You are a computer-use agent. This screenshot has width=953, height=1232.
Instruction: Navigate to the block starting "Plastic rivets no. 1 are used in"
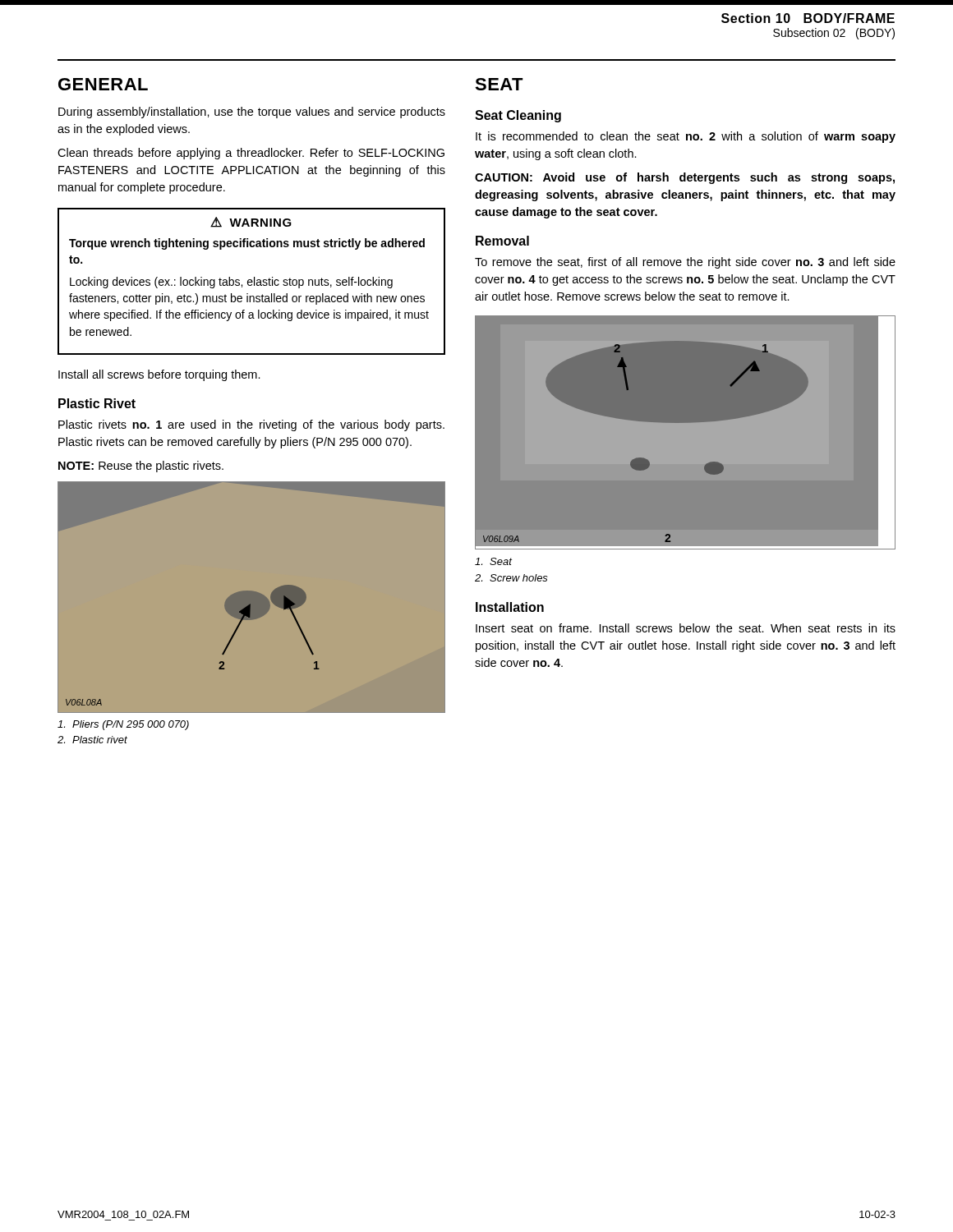pyautogui.click(x=251, y=433)
